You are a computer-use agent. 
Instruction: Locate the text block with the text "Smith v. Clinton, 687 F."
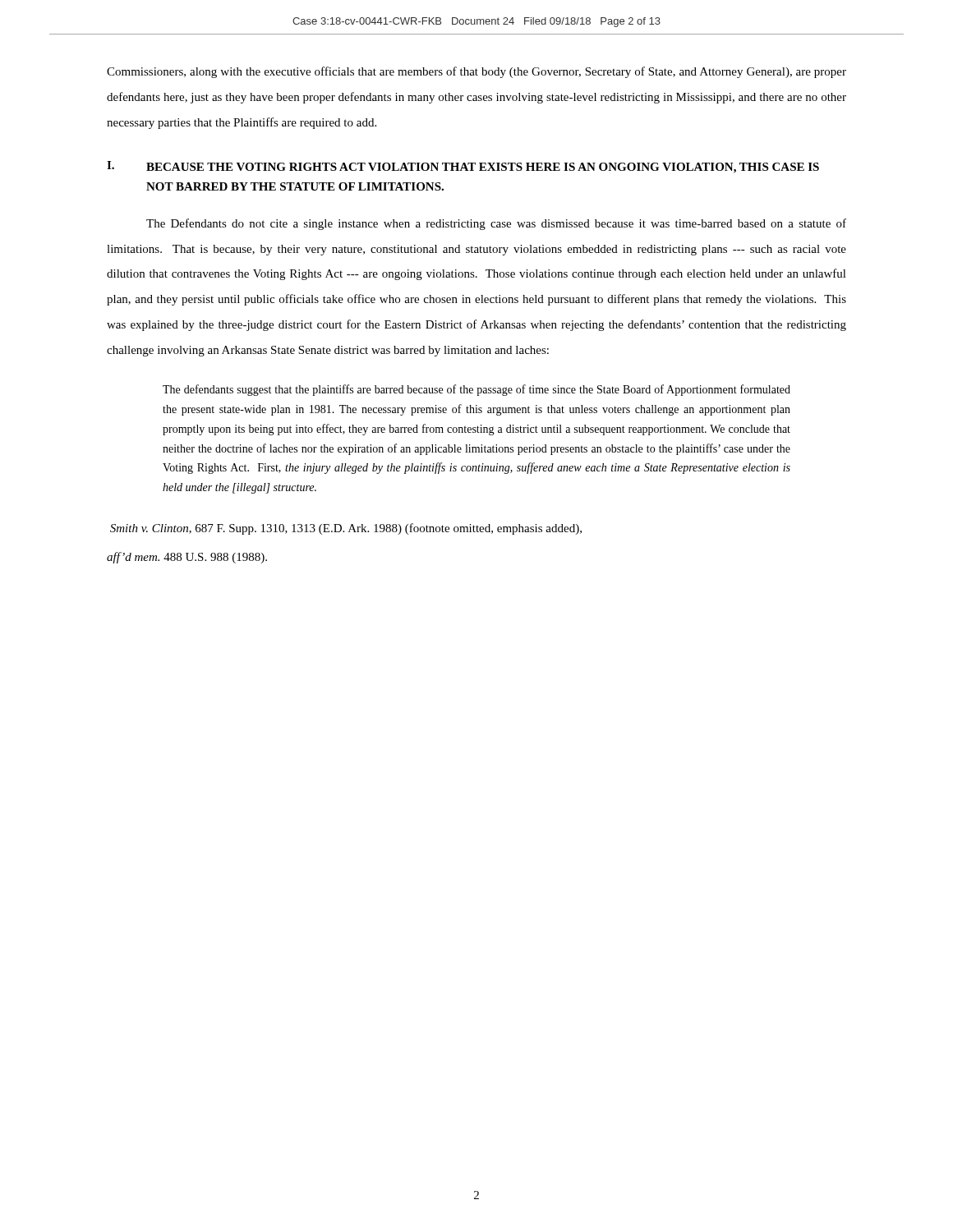(x=345, y=528)
